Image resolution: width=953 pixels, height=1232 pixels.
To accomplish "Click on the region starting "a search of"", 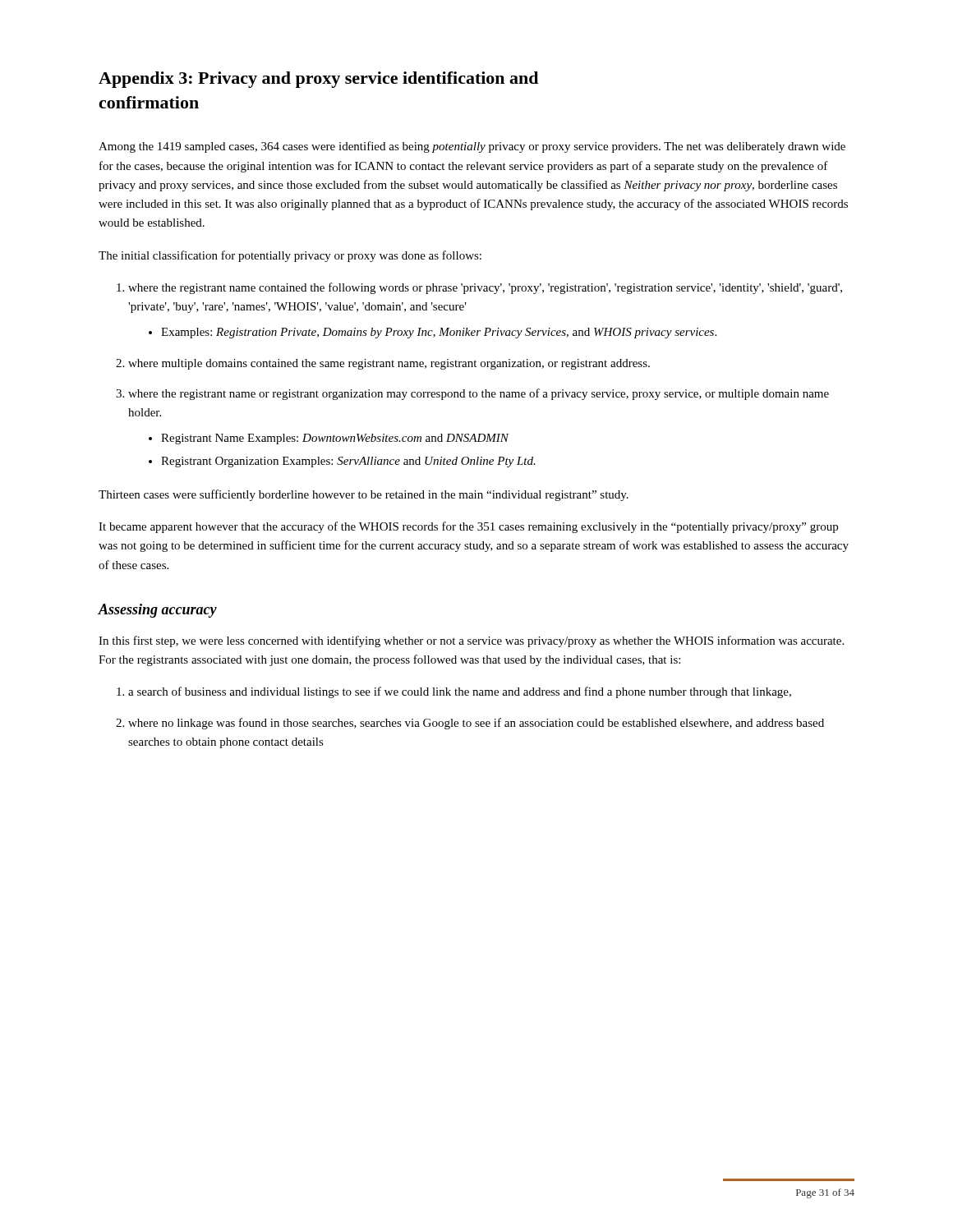I will [476, 717].
